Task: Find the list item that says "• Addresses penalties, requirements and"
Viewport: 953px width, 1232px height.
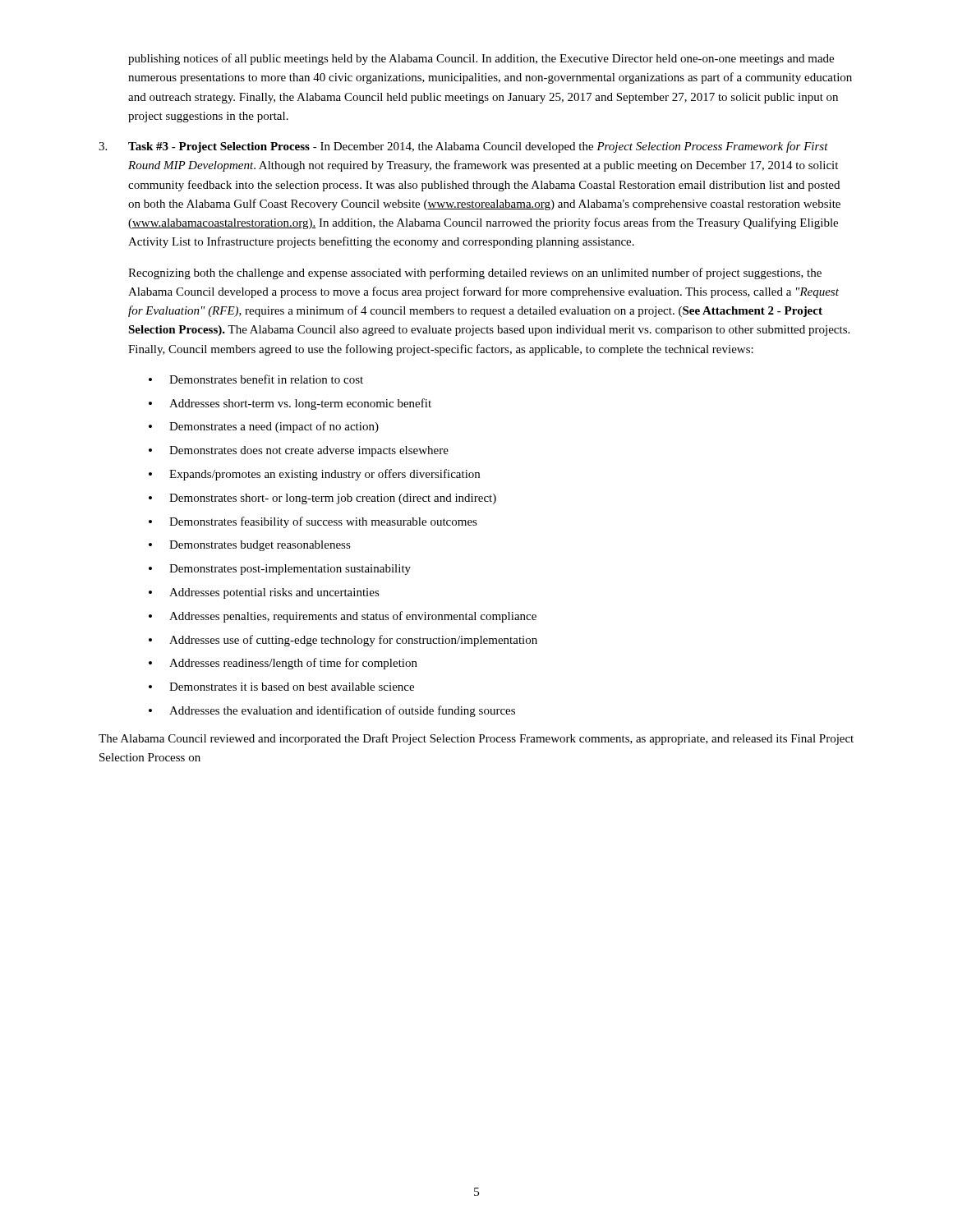Action: 342,616
